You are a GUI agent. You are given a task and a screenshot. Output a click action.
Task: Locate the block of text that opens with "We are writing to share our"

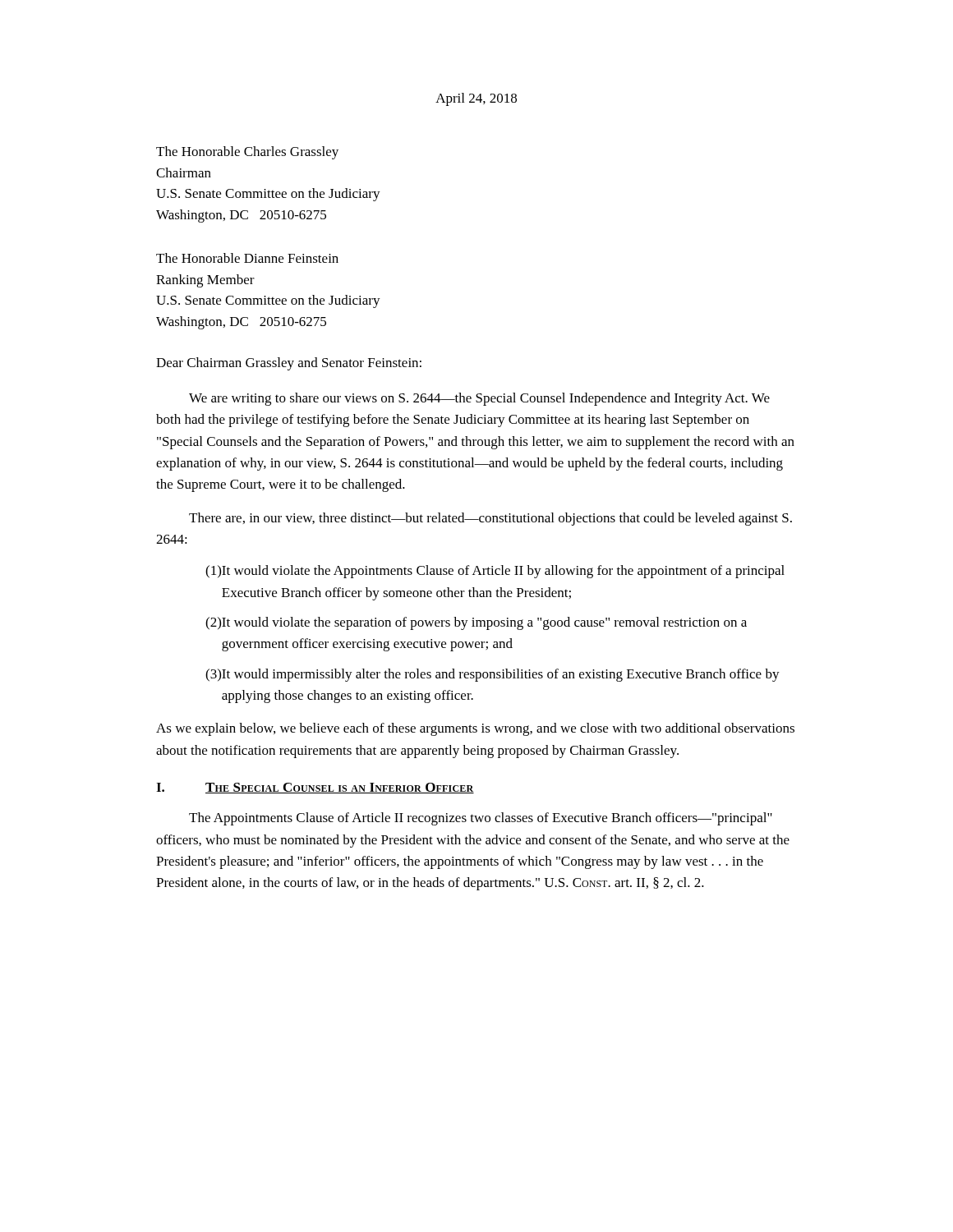click(475, 441)
